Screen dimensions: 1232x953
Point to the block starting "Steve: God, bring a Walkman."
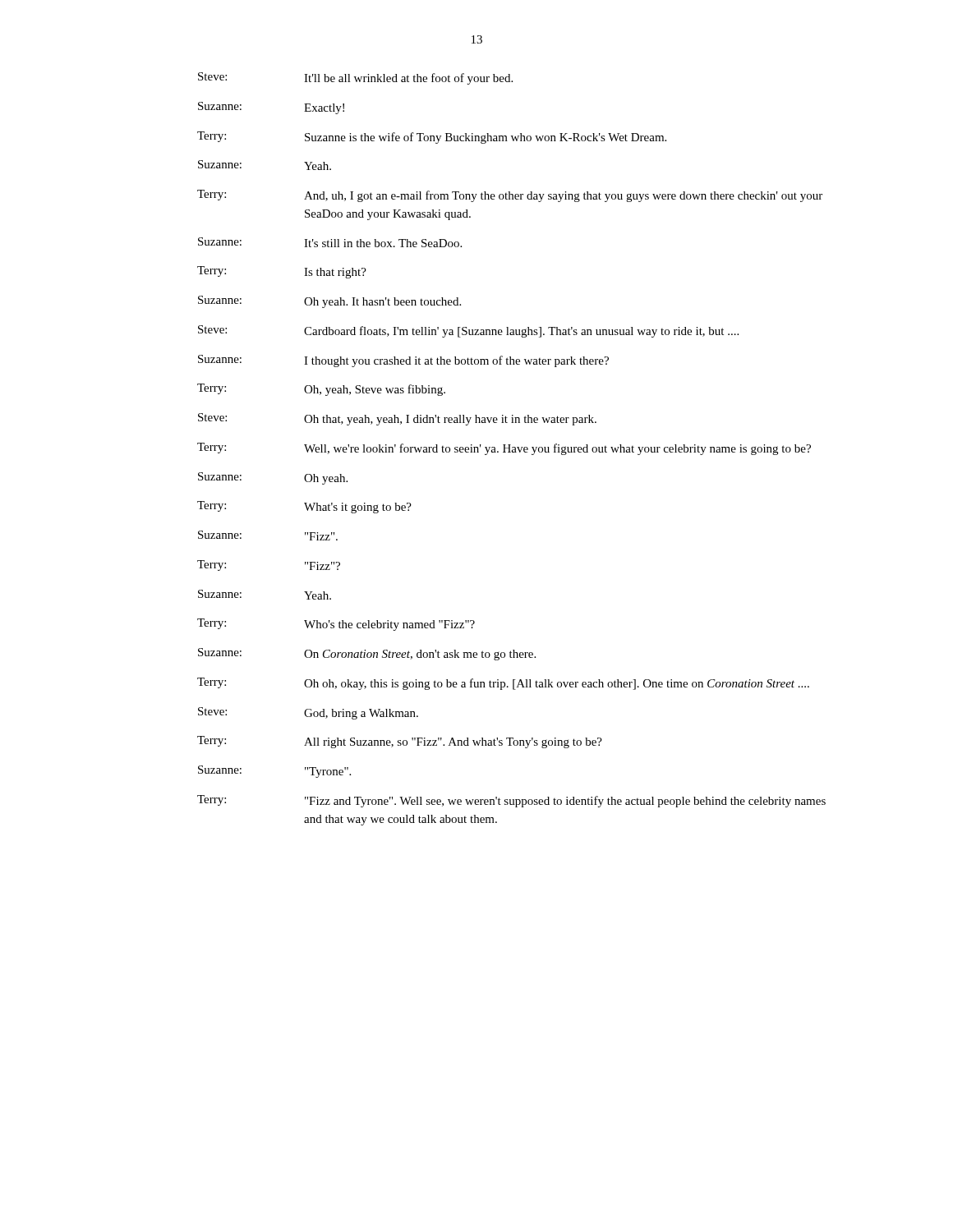tap(308, 713)
